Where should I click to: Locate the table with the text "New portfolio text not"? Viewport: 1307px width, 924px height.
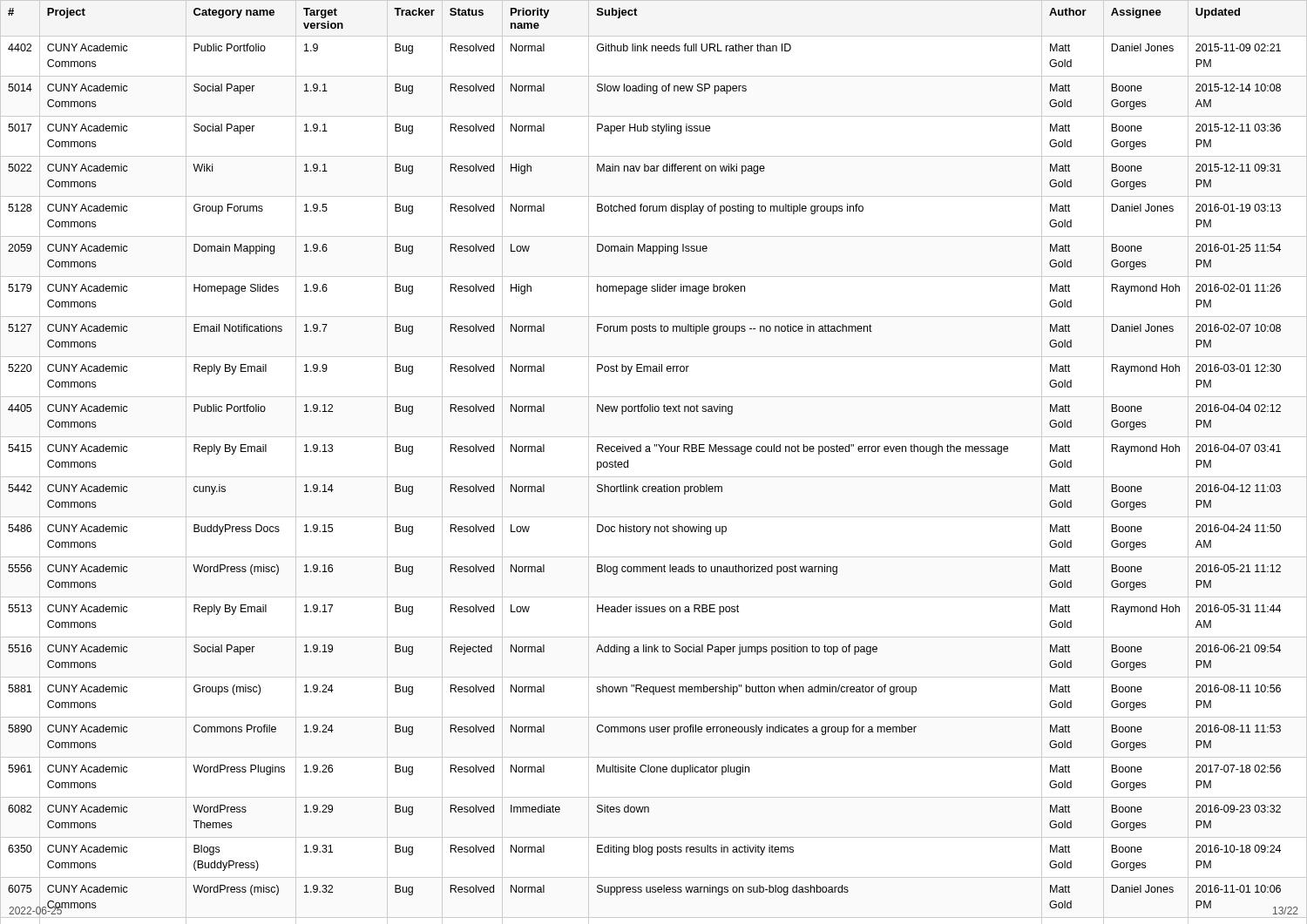(654, 462)
